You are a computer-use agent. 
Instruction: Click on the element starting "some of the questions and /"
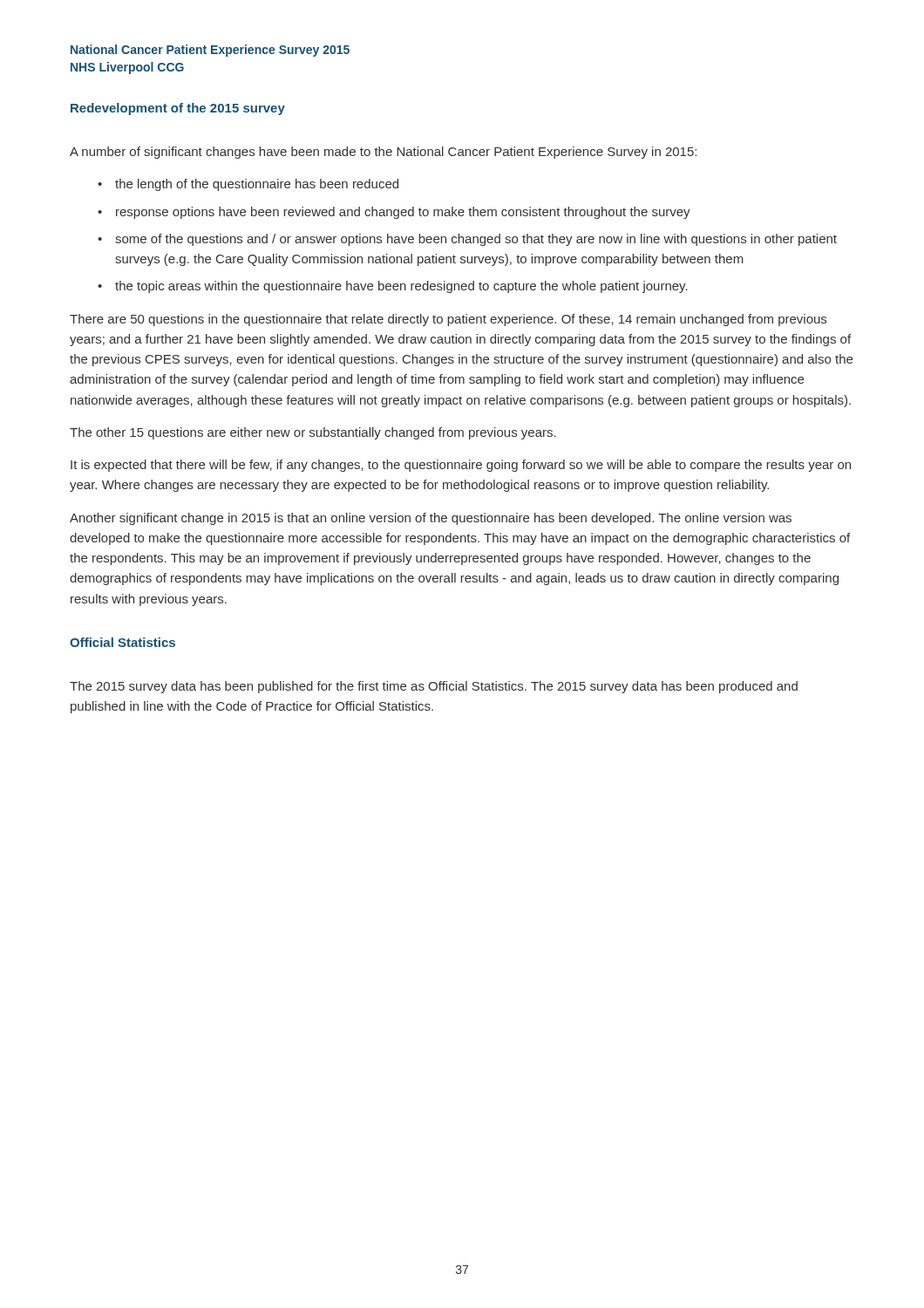(476, 249)
